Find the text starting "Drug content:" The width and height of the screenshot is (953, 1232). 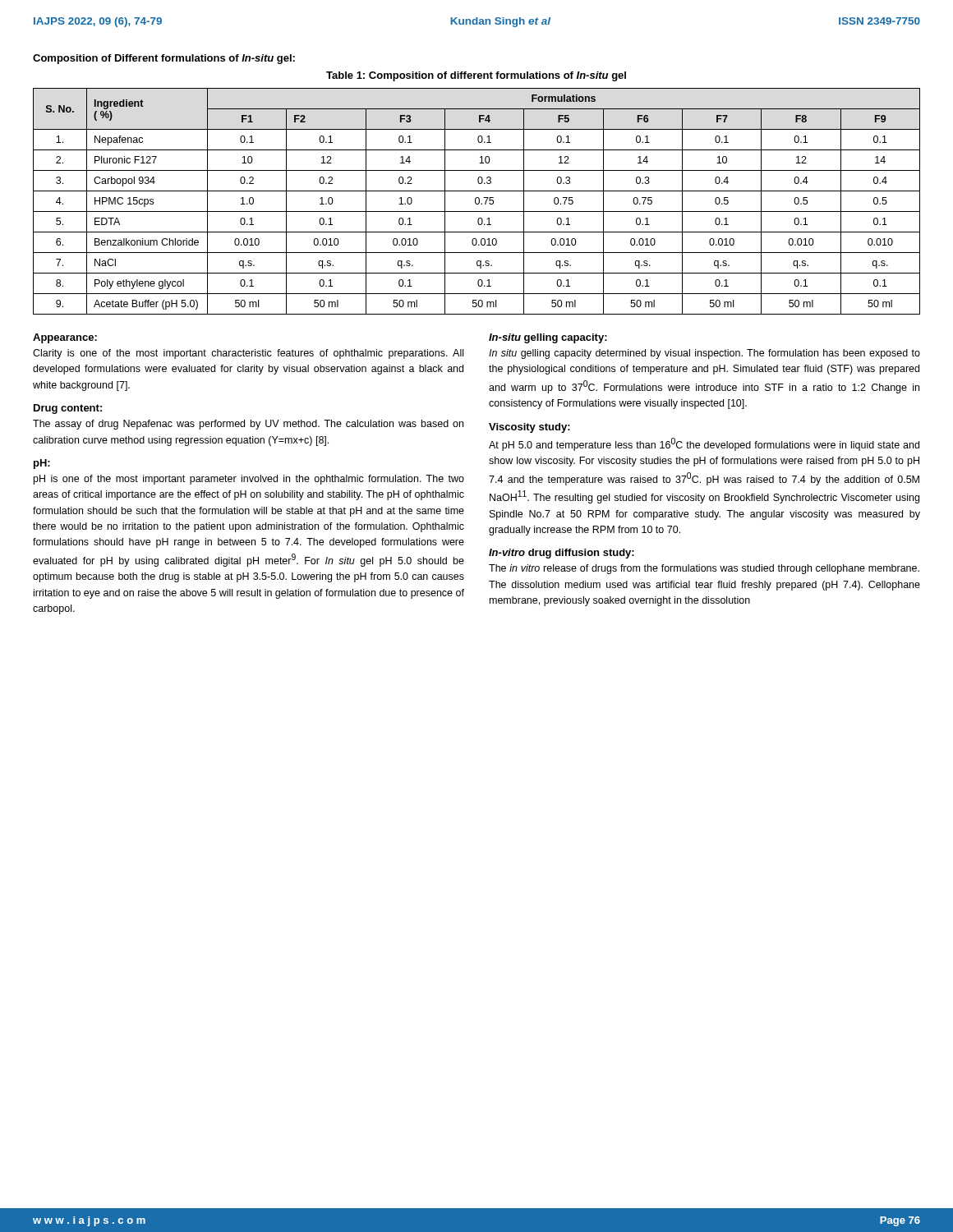click(x=68, y=408)
